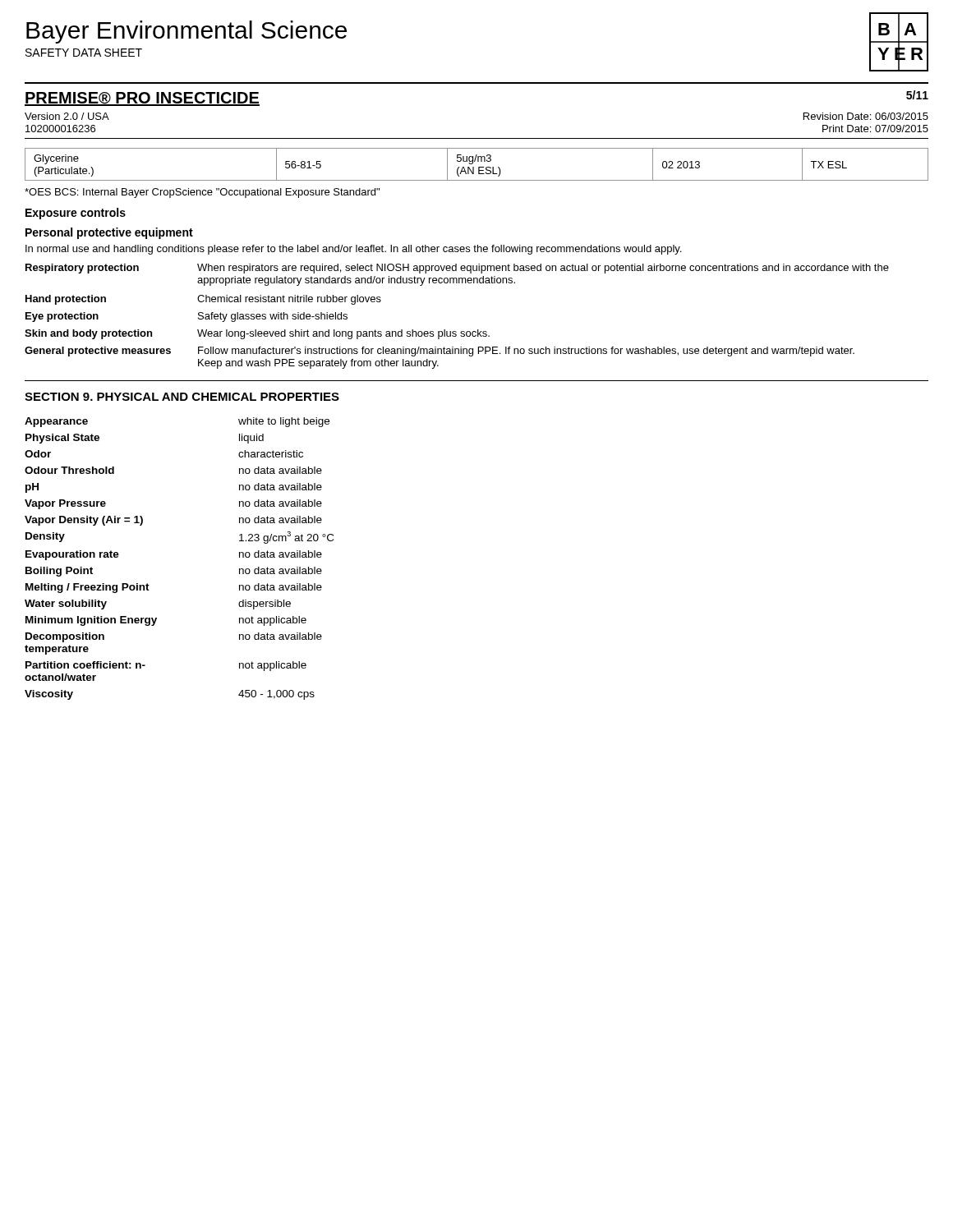Find the table that mentions "TX ESL"
953x1232 pixels.
click(476, 164)
